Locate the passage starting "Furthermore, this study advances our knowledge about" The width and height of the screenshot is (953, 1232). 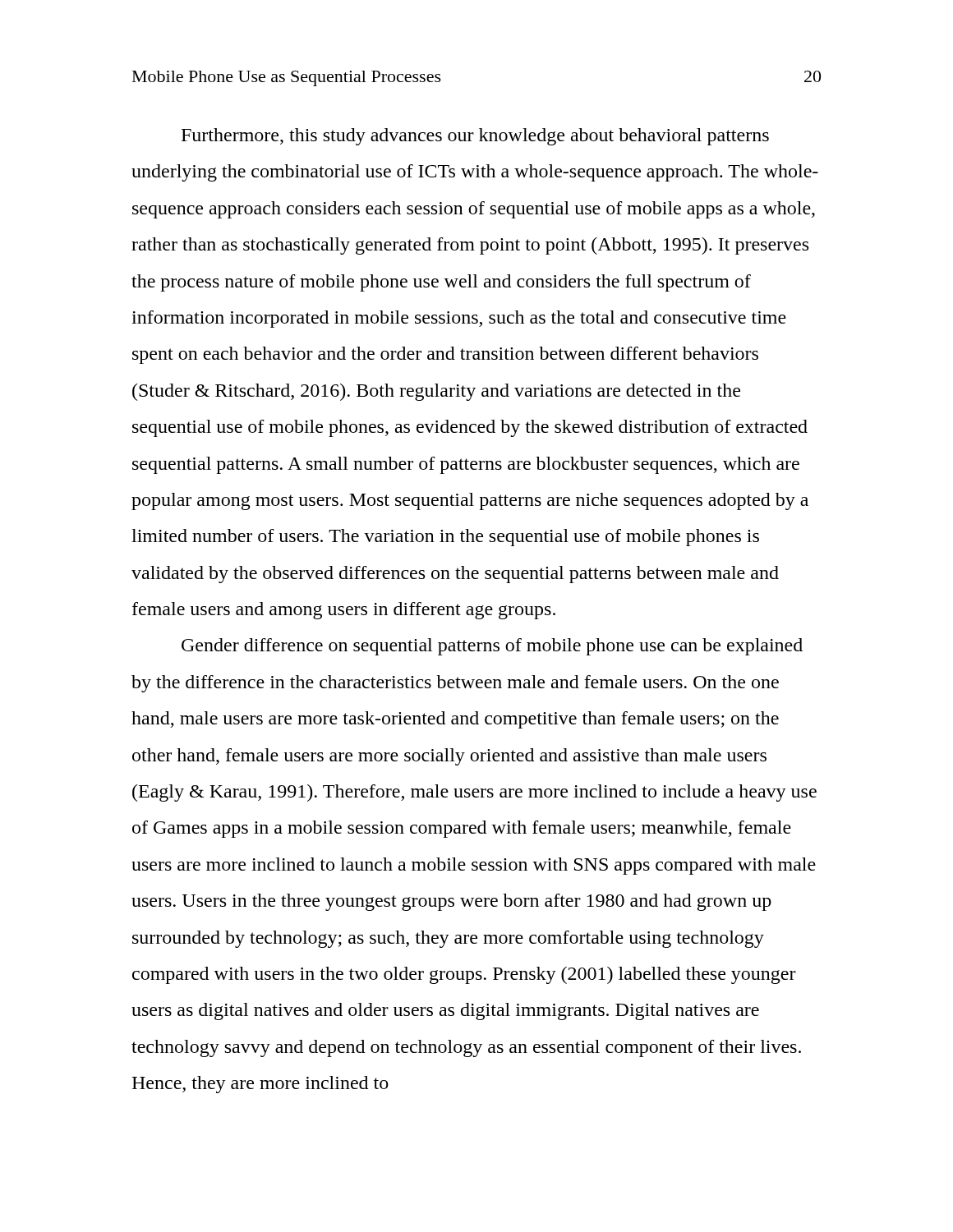pyautogui.click(x=476, y=609)
